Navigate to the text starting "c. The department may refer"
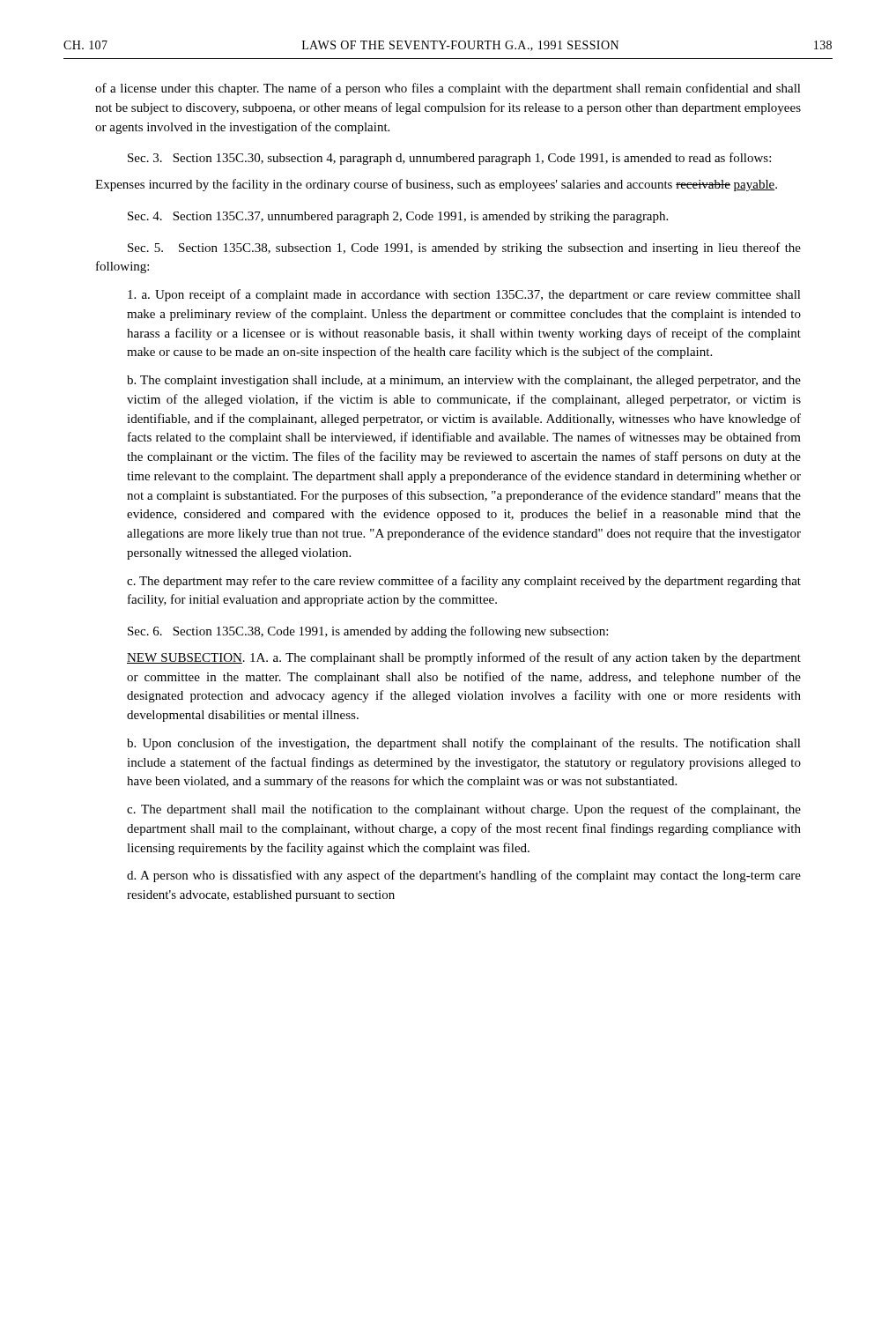Screen dimensions: 1322x896 [448, 591]
